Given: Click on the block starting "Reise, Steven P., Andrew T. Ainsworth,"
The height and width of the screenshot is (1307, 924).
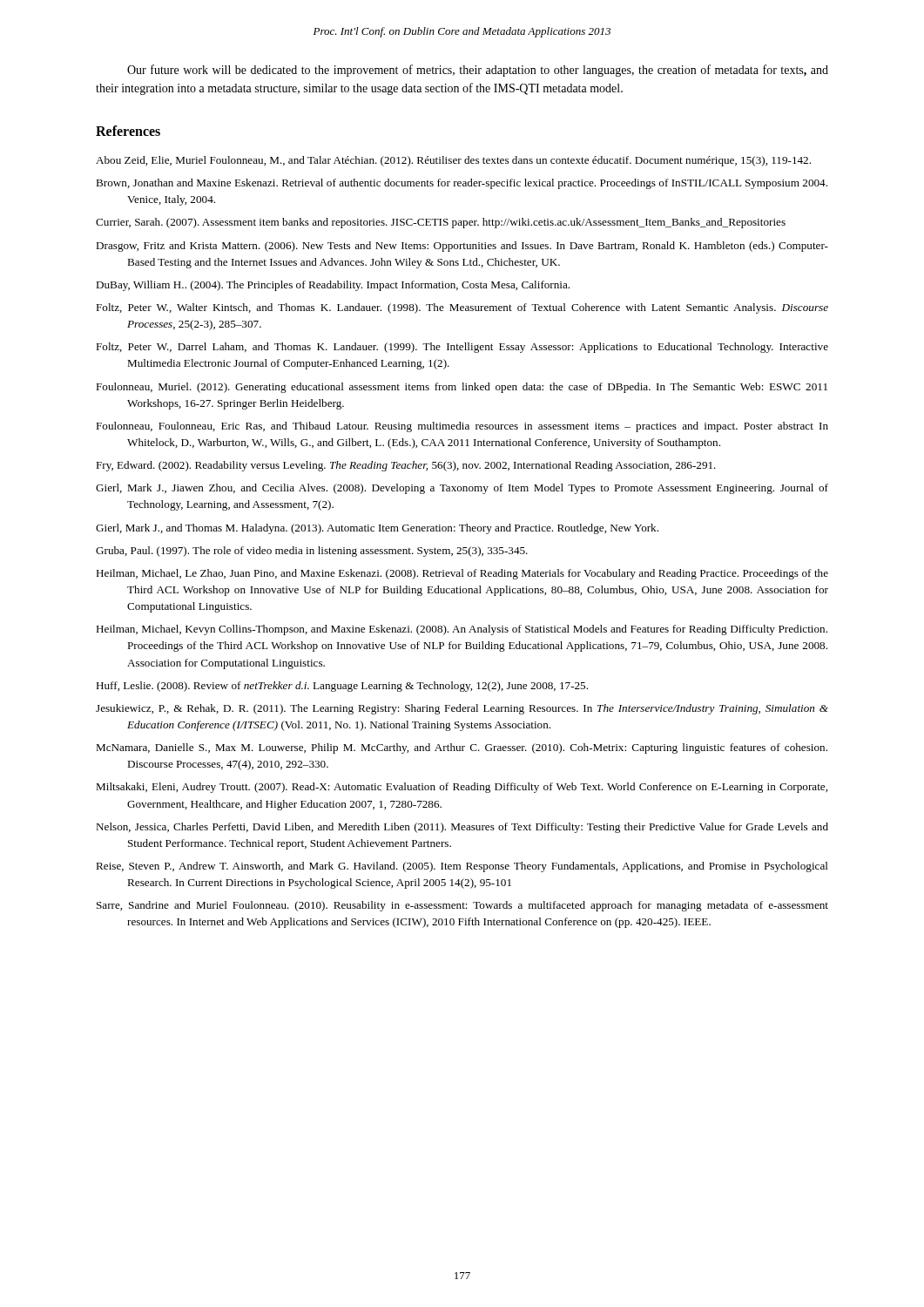Looking at the screenshot, I should (462, 874).
